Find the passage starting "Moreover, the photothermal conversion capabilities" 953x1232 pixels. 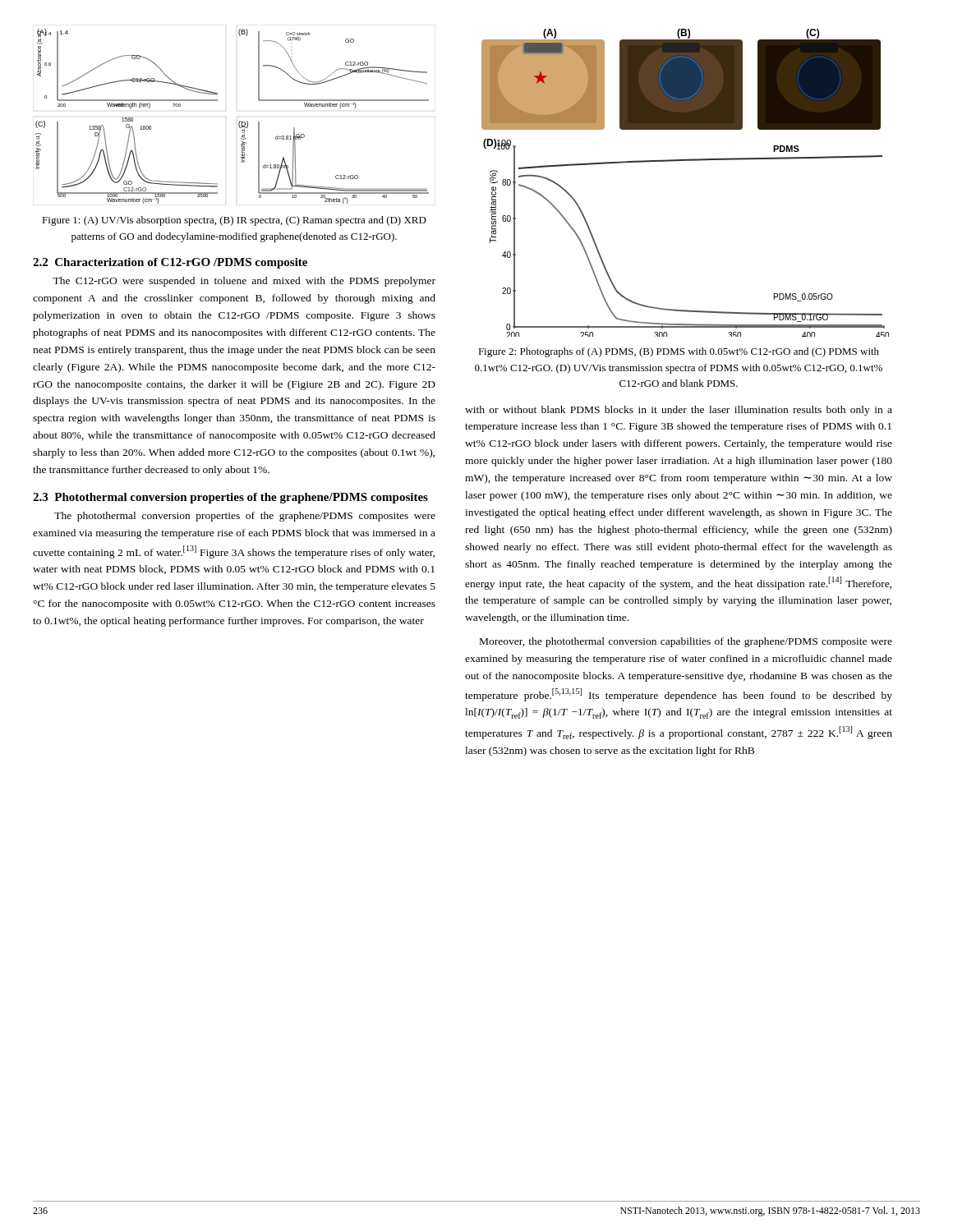pos(679,696)
